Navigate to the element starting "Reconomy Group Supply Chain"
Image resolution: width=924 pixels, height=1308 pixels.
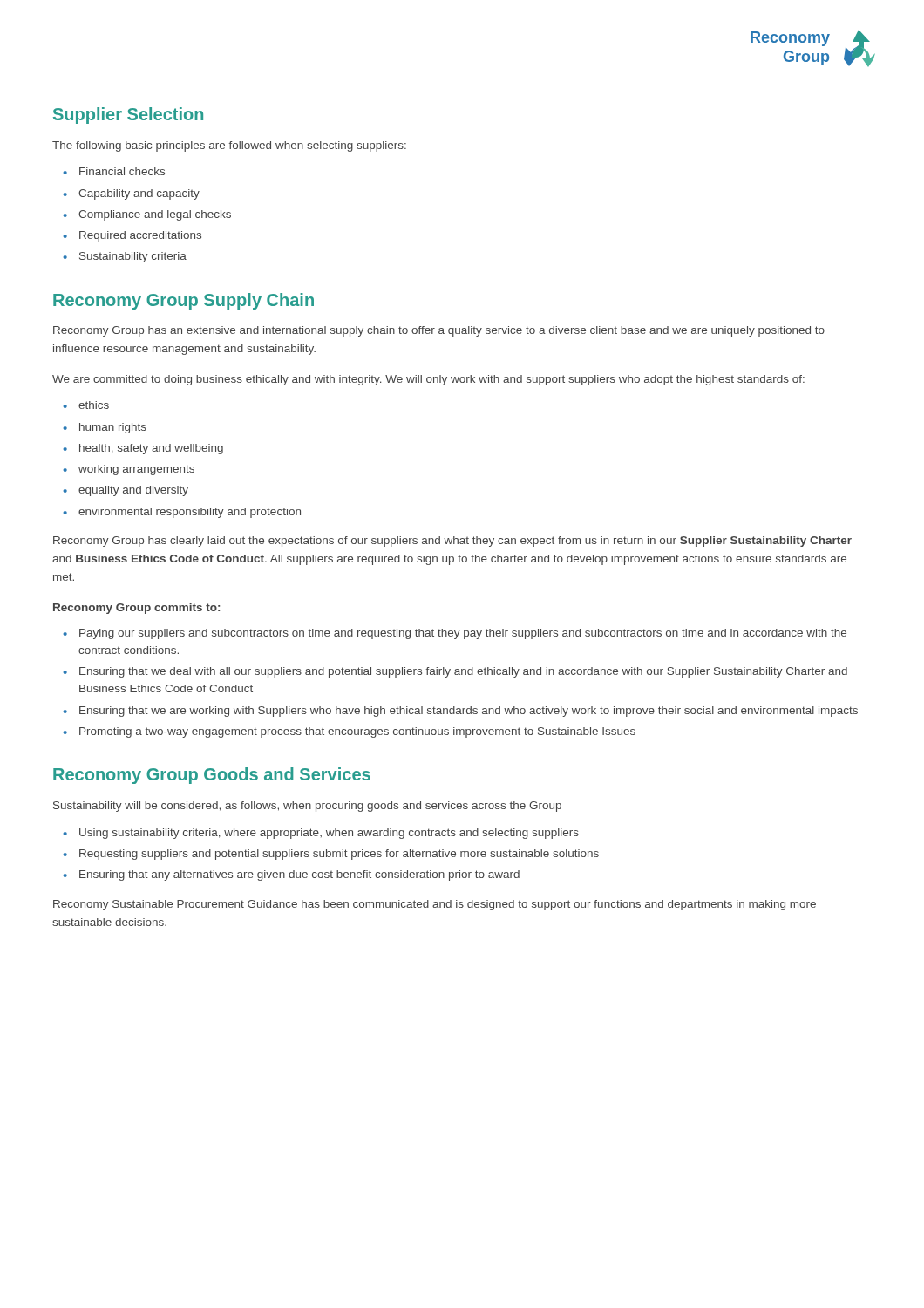(x=183, y=301)
